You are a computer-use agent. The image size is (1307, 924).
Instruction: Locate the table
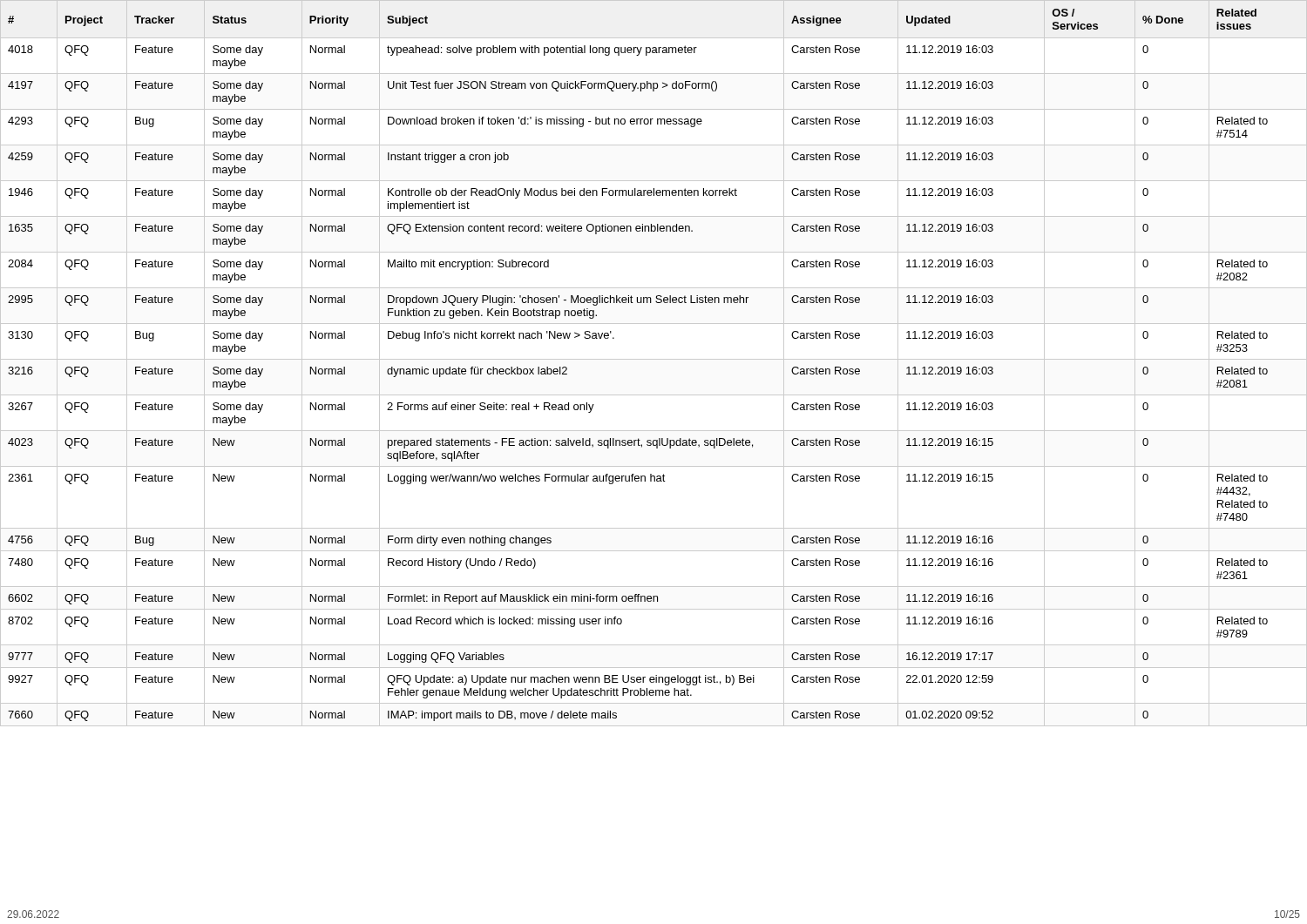click(654, 363)
